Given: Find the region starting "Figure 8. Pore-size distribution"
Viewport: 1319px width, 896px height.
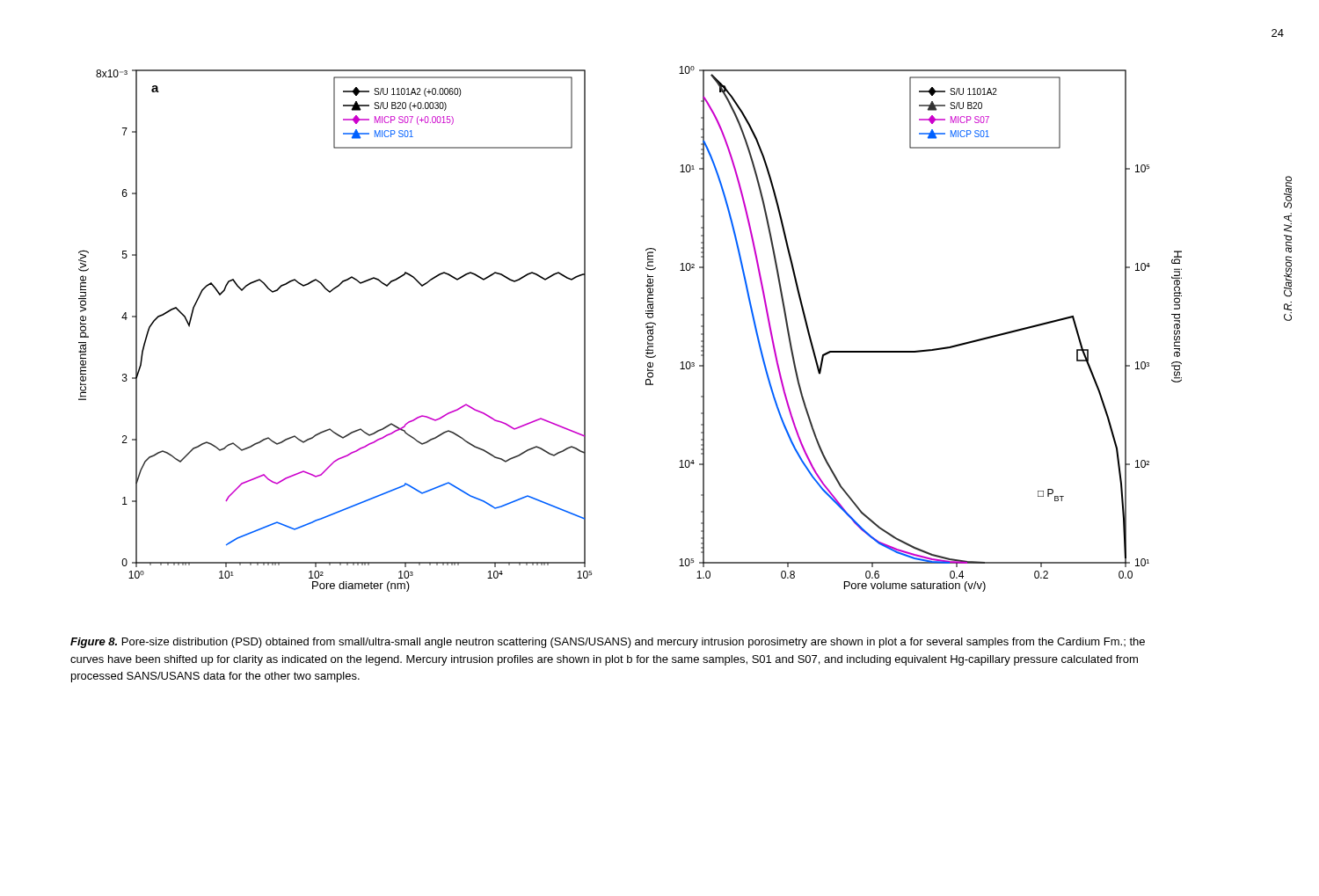Looking at the screenshot, I should pyautogui.click(x=608, y=659).
